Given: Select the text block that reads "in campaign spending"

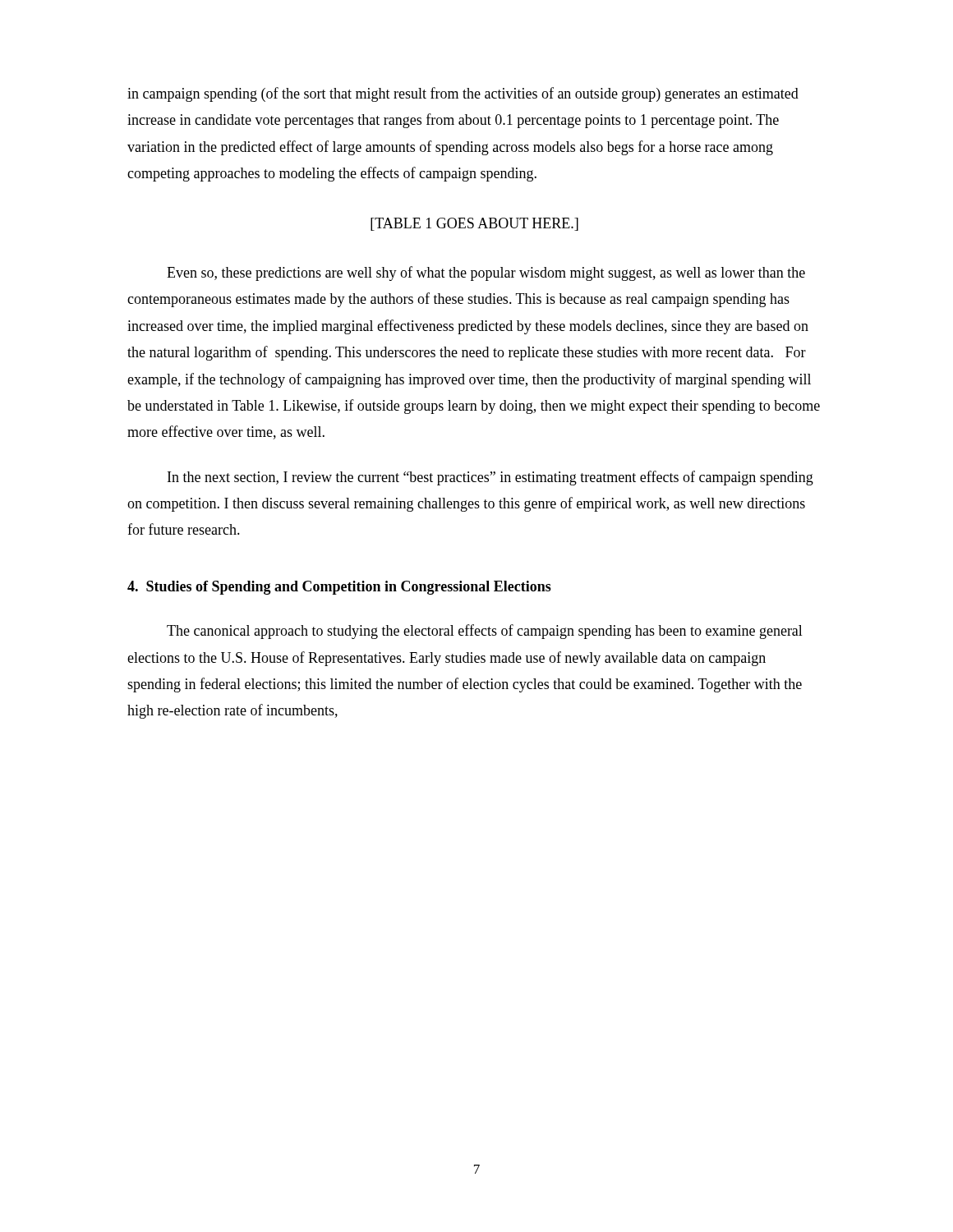Looking at the screenshot, I should 474,134.
